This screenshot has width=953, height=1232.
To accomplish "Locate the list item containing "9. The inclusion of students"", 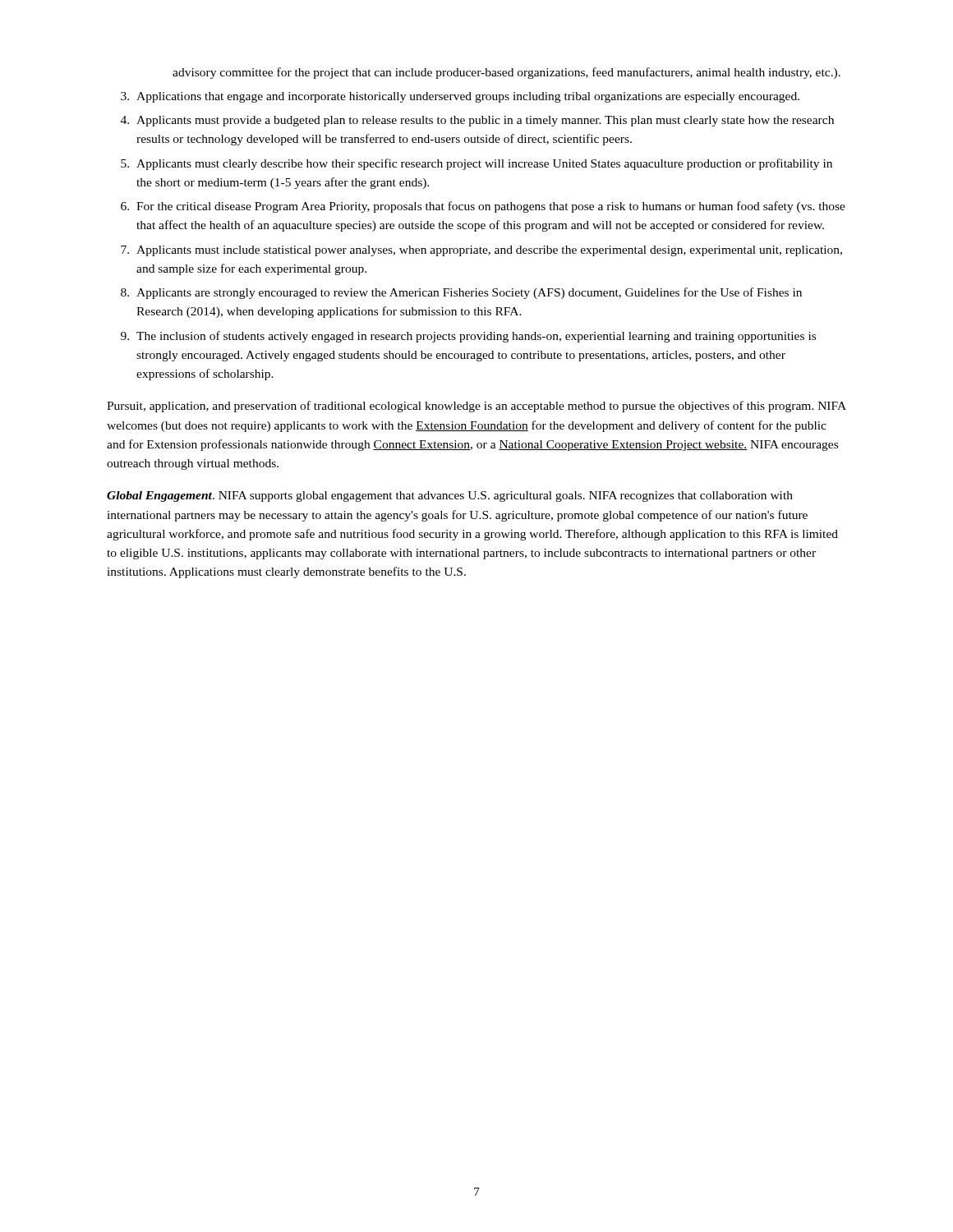I will (476, 354).
